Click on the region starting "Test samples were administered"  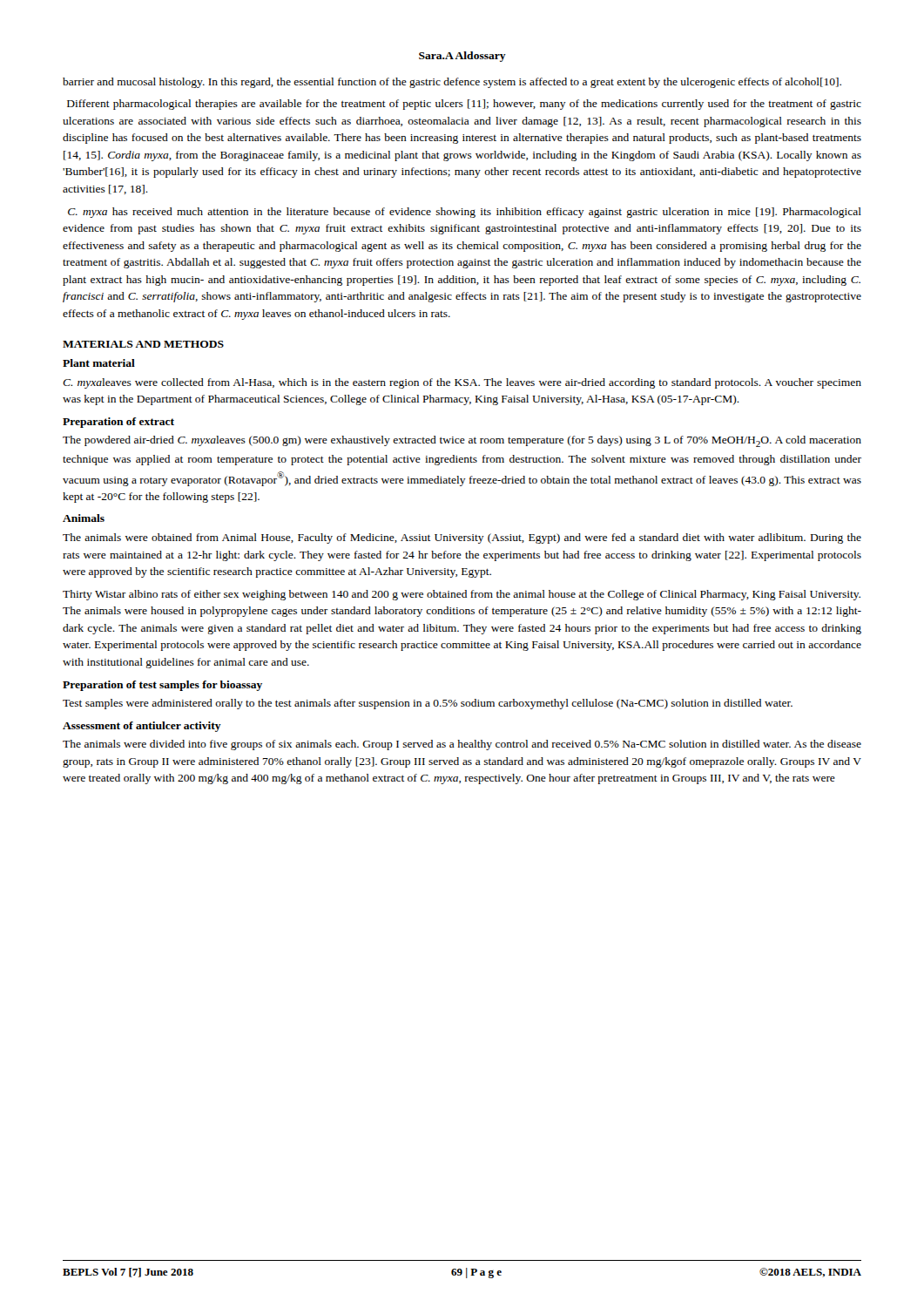point(428,703)
